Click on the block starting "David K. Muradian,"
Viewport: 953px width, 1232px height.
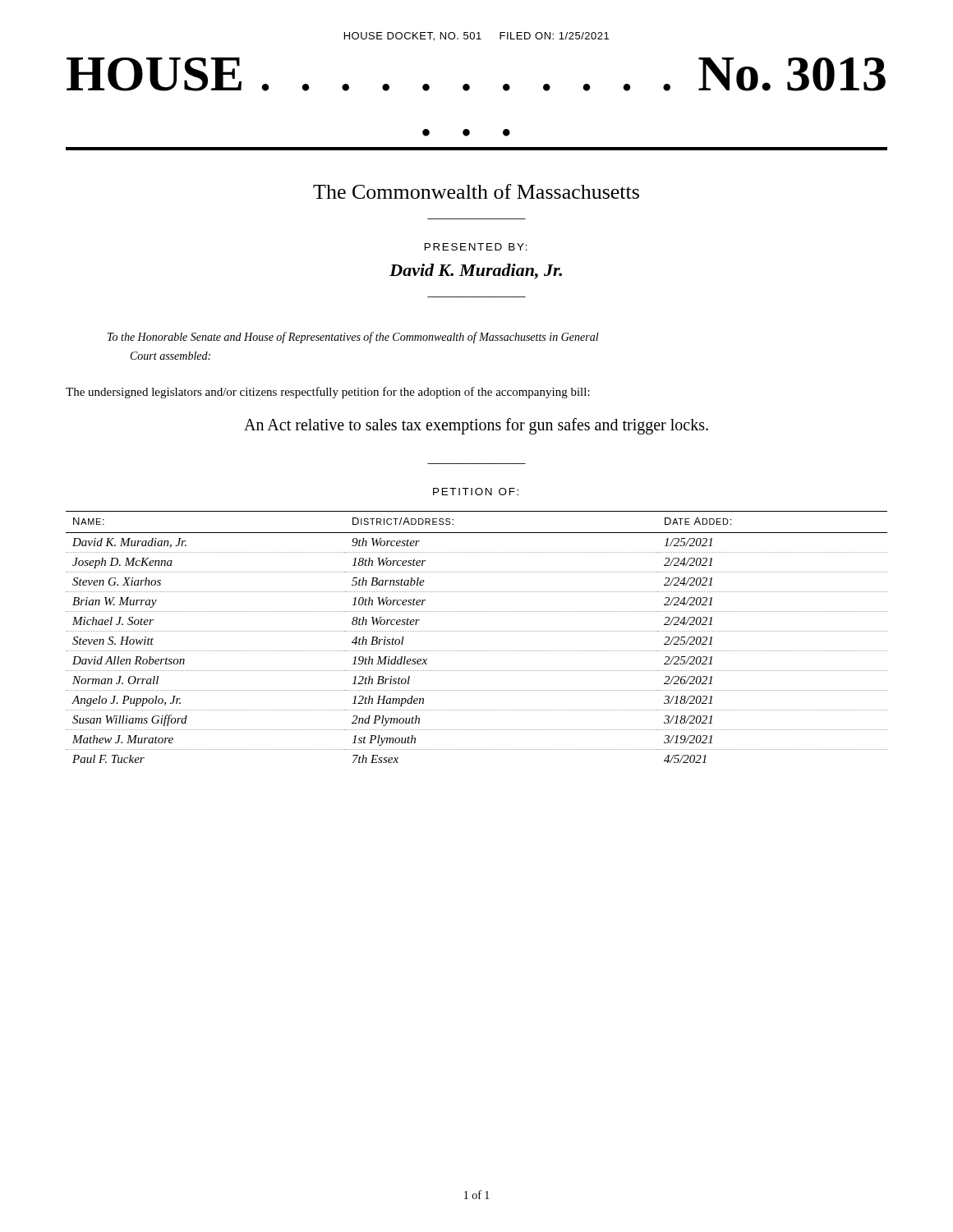476,270
